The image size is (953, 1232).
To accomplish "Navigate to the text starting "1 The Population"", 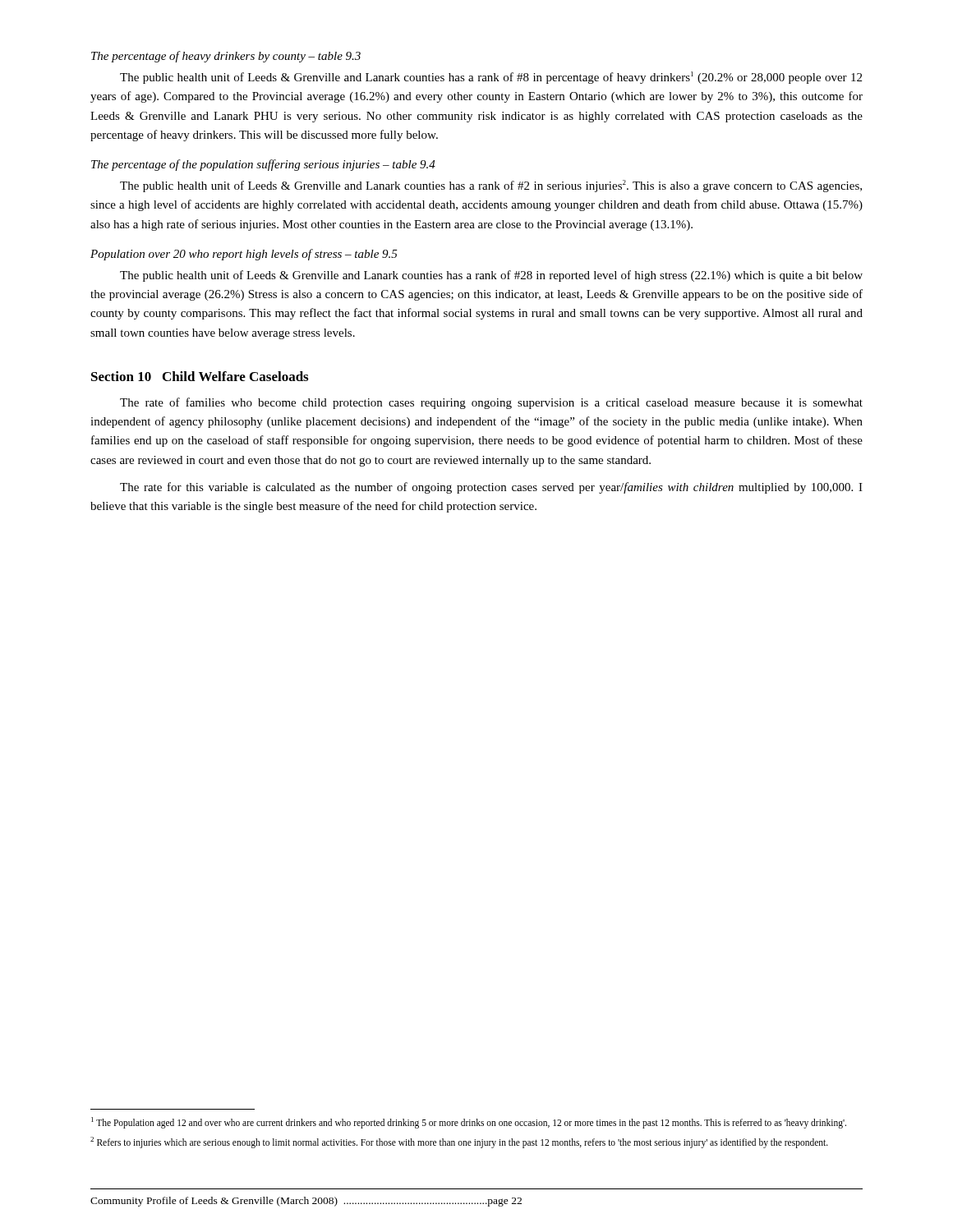I will pos(469,1122).
